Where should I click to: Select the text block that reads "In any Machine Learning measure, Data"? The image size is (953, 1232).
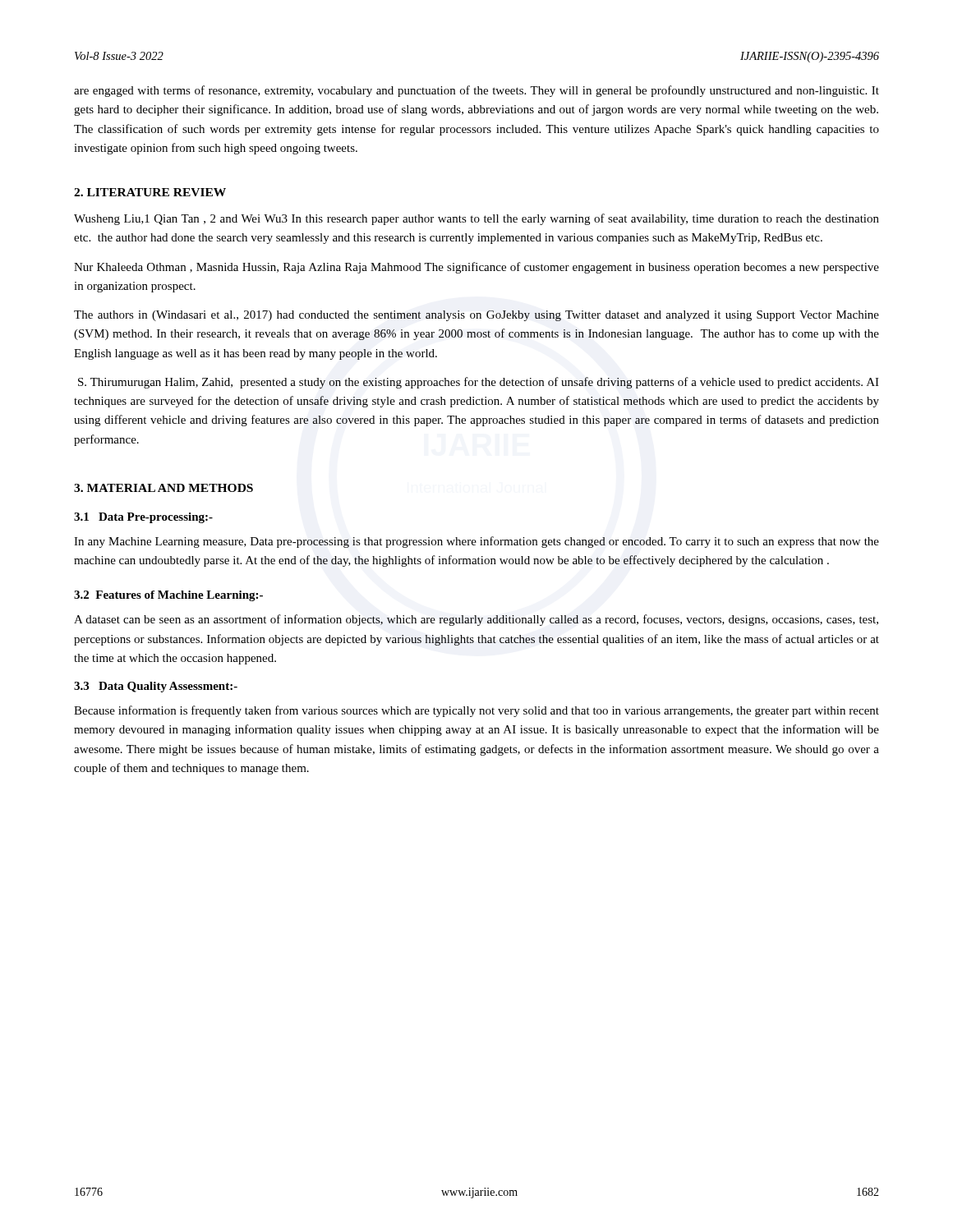coord(476,551)
